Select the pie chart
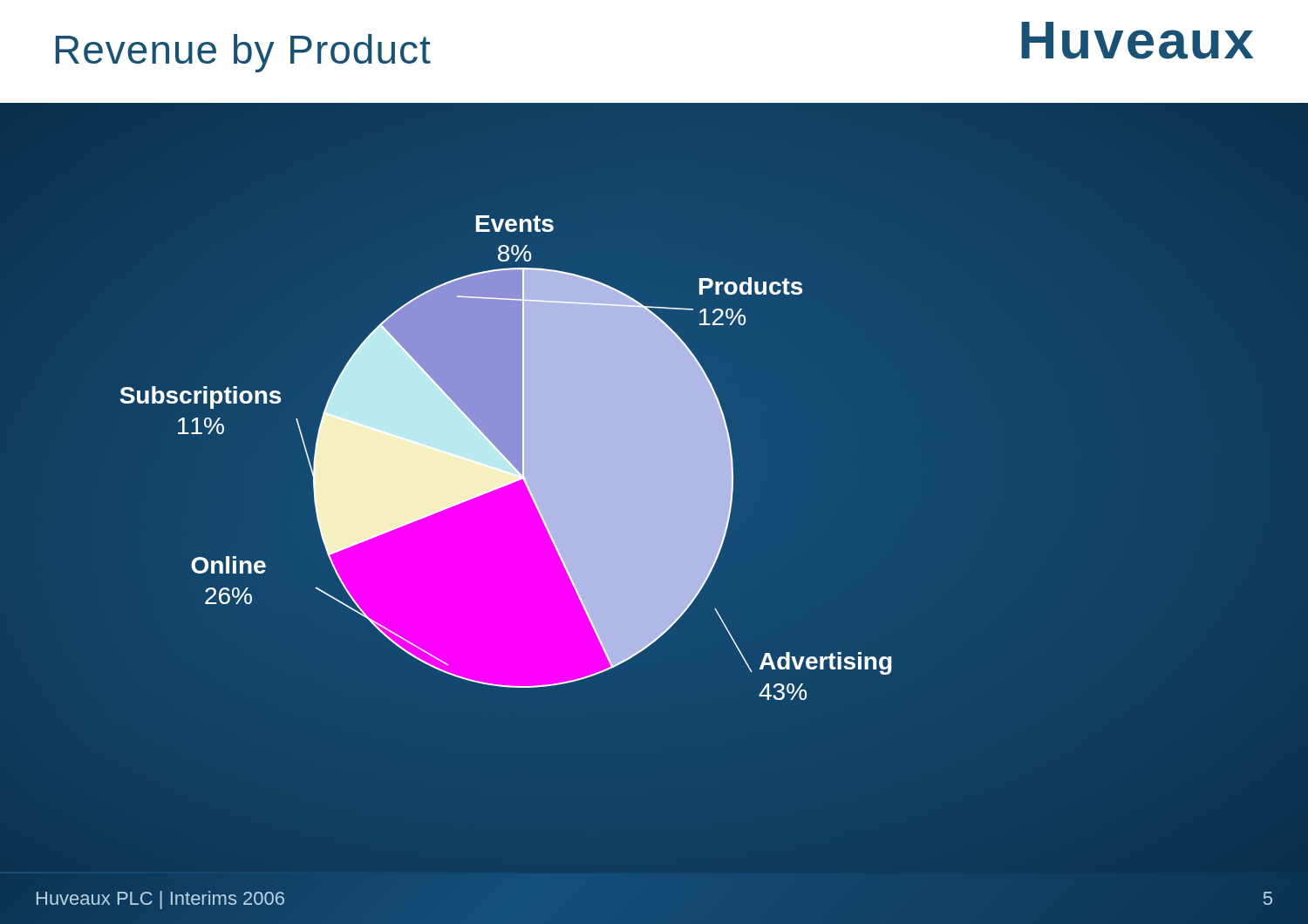 tap(654, 488)
